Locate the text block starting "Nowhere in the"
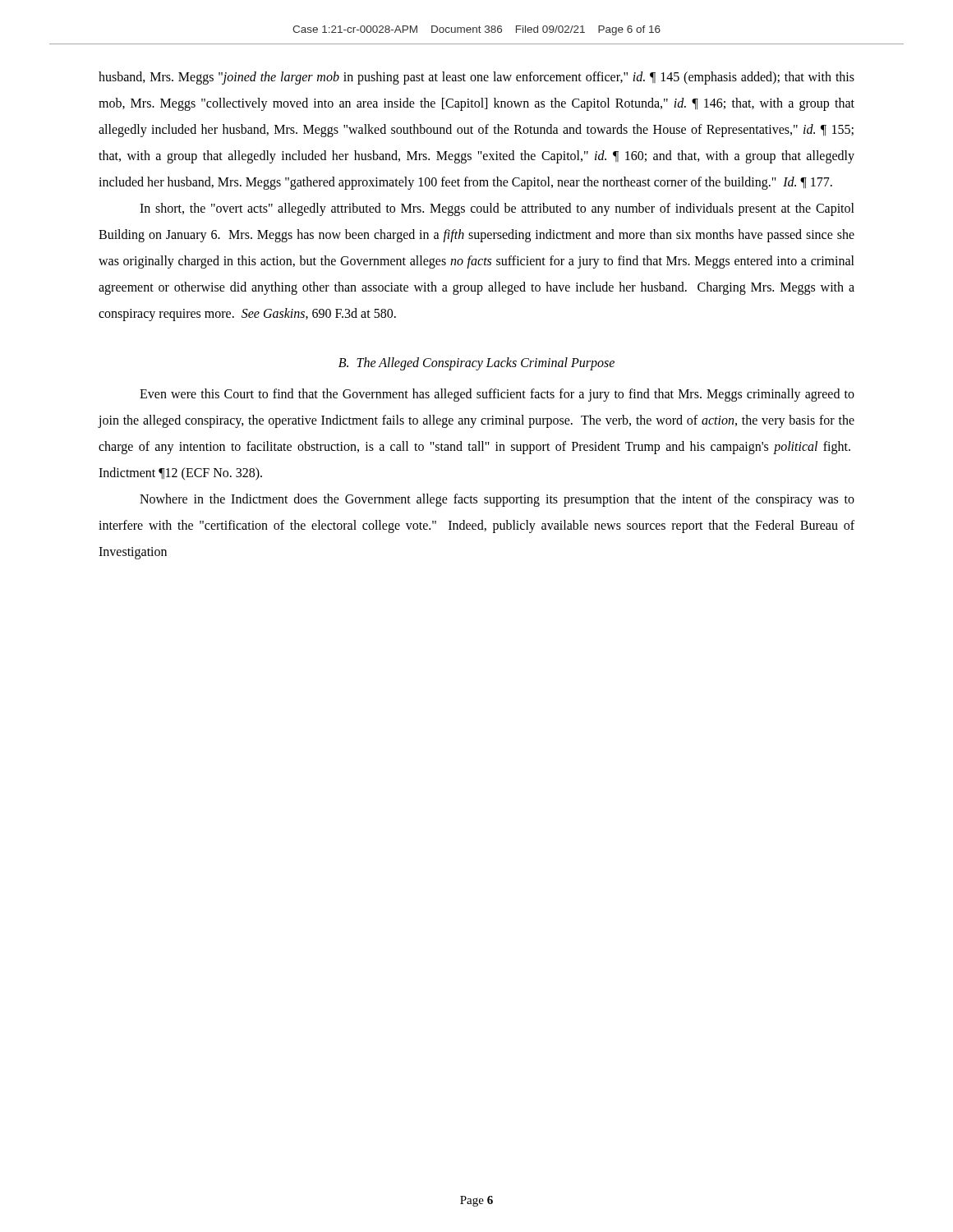Image resolution: width=953 pixels, height=1232 pixels. click(476, 526)
